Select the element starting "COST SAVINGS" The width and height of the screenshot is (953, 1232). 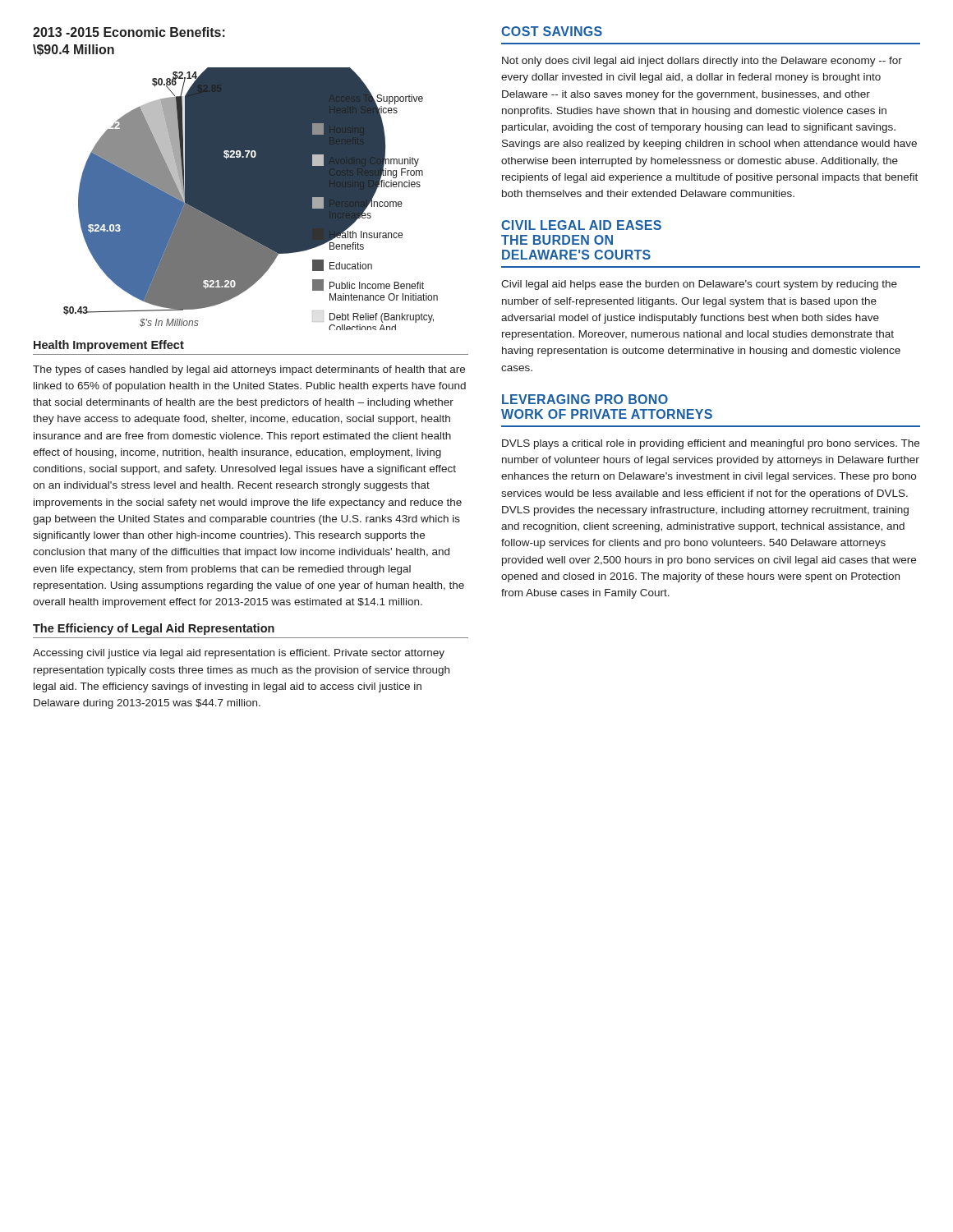coord(711,34)
